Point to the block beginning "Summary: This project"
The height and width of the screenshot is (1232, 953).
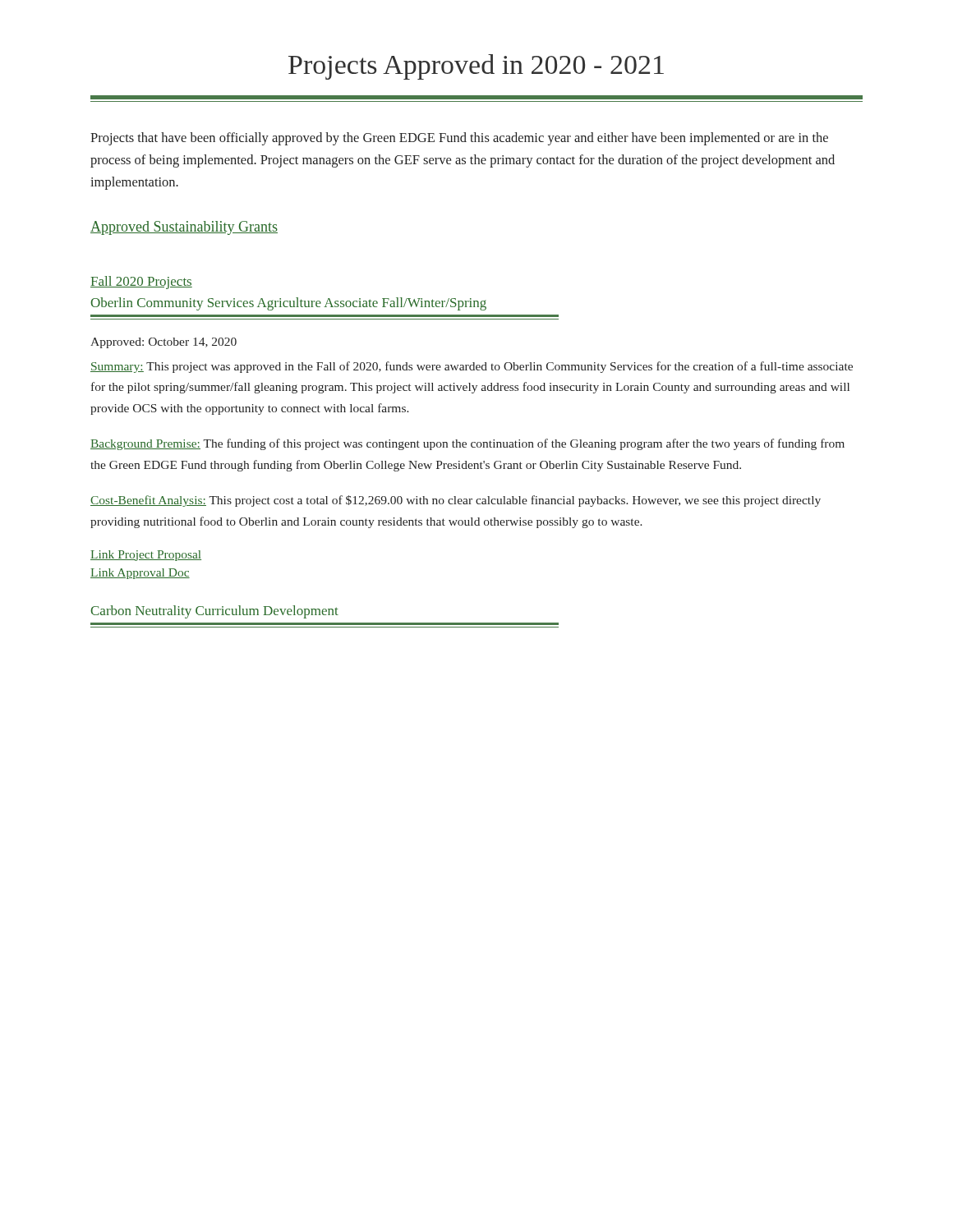coord(472,387)
